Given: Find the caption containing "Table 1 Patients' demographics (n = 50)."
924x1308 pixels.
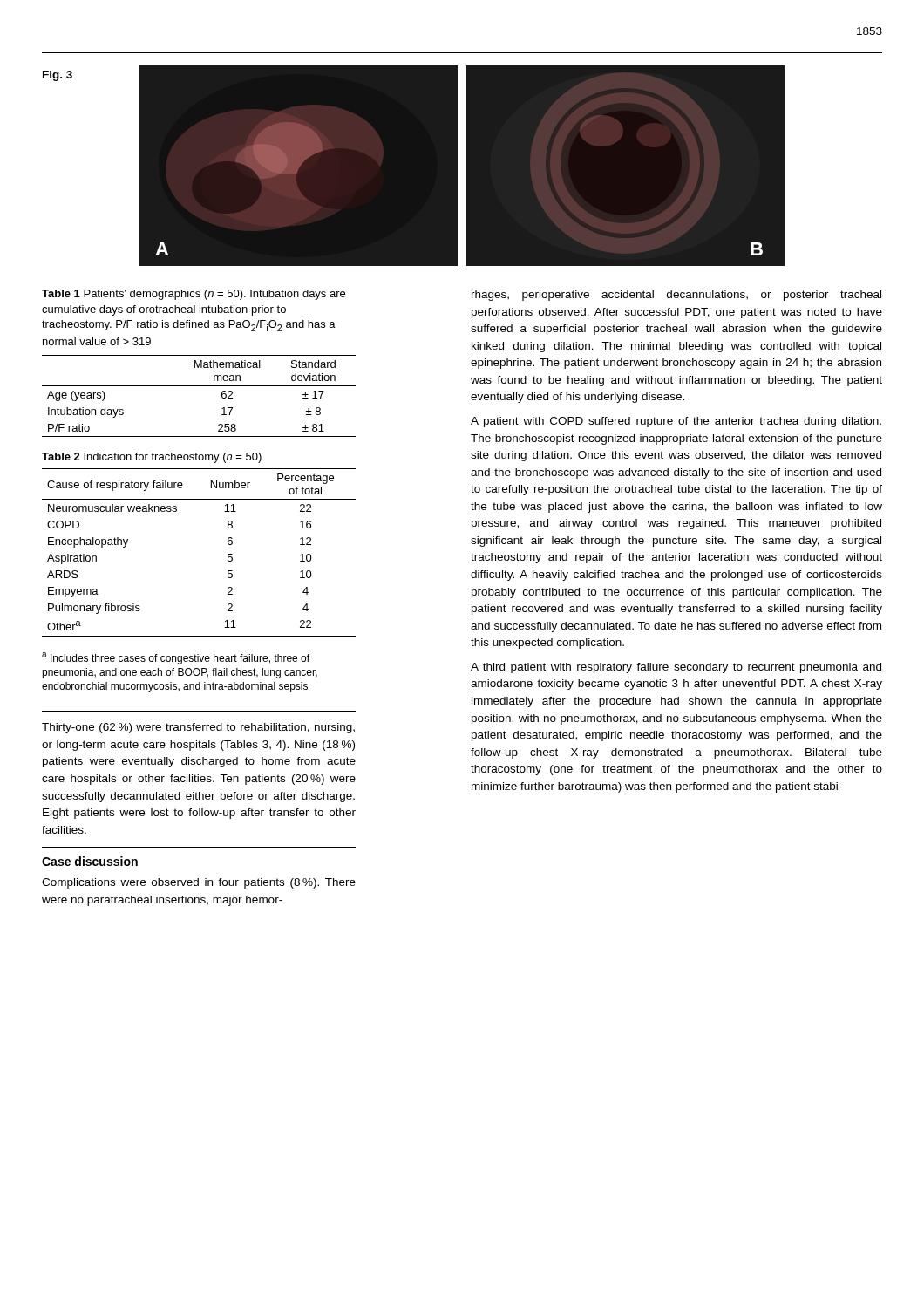Looking at the screenshot, I should [x=194, y=318].
